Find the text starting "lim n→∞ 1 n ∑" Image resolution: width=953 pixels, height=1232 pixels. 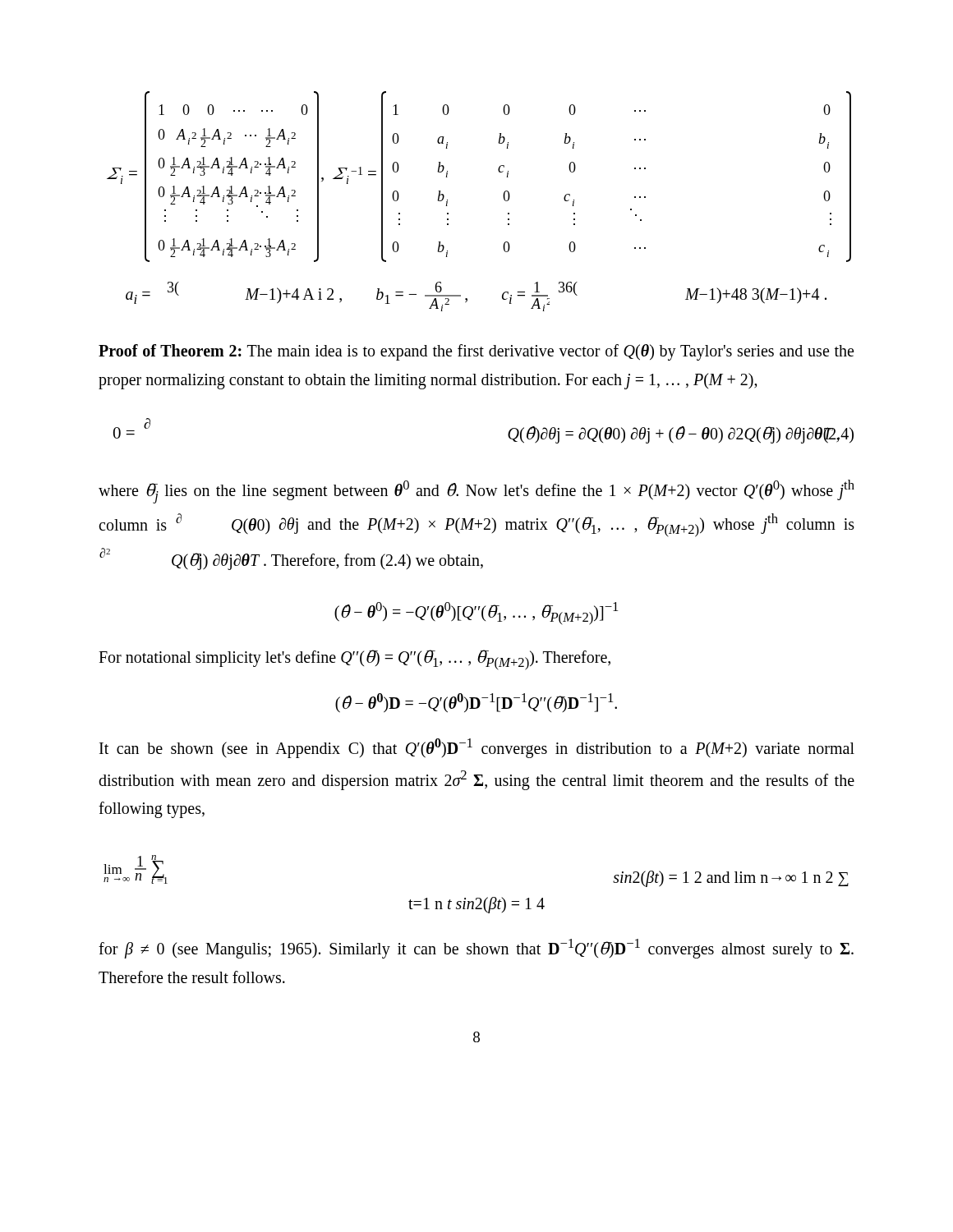pos(140,869)
